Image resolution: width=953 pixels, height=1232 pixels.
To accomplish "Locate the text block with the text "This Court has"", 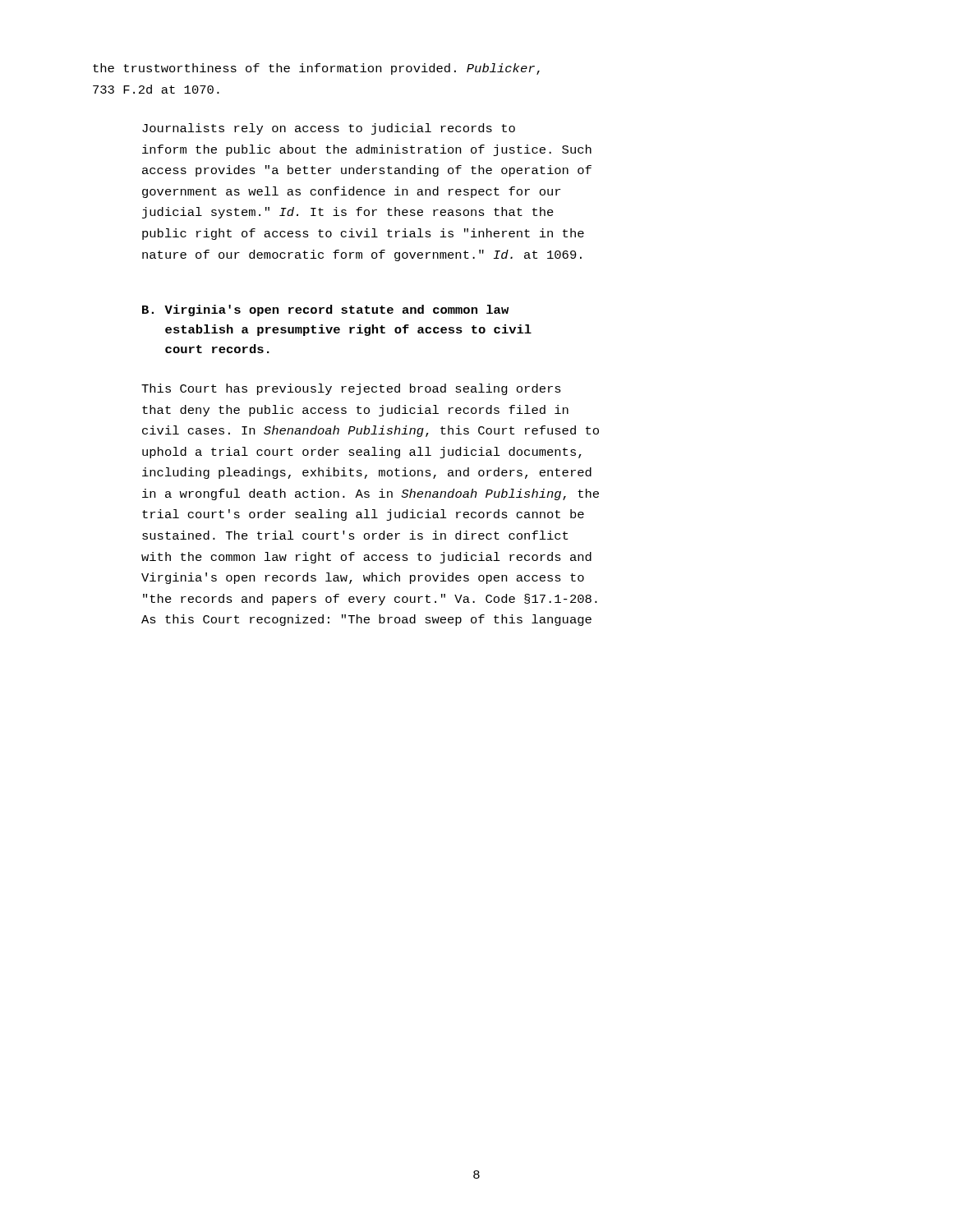I will pos(371,505).
